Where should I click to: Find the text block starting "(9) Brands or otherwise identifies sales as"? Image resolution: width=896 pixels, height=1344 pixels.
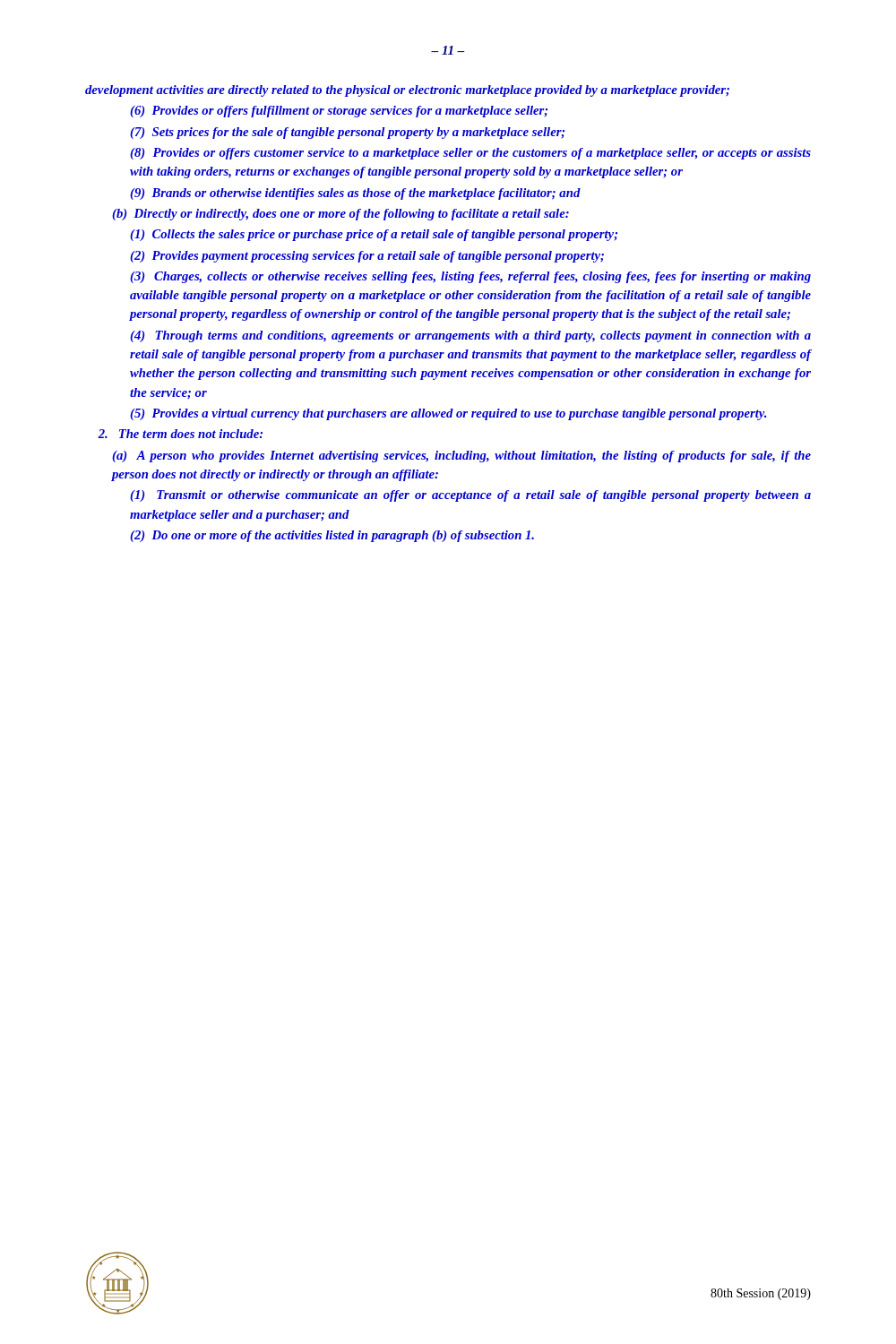470,193
